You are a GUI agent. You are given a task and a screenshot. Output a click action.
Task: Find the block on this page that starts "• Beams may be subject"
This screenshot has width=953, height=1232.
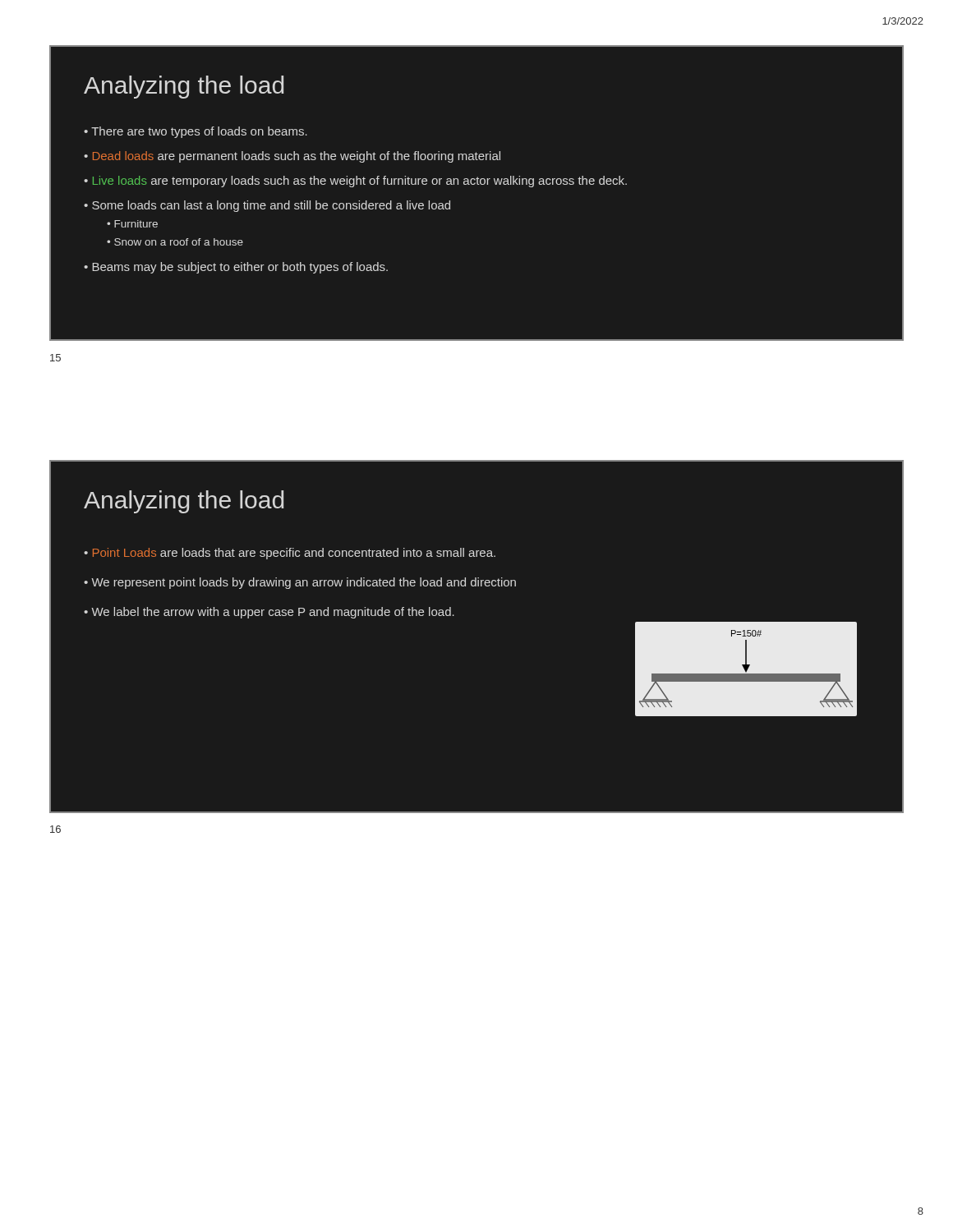[236, 266]
